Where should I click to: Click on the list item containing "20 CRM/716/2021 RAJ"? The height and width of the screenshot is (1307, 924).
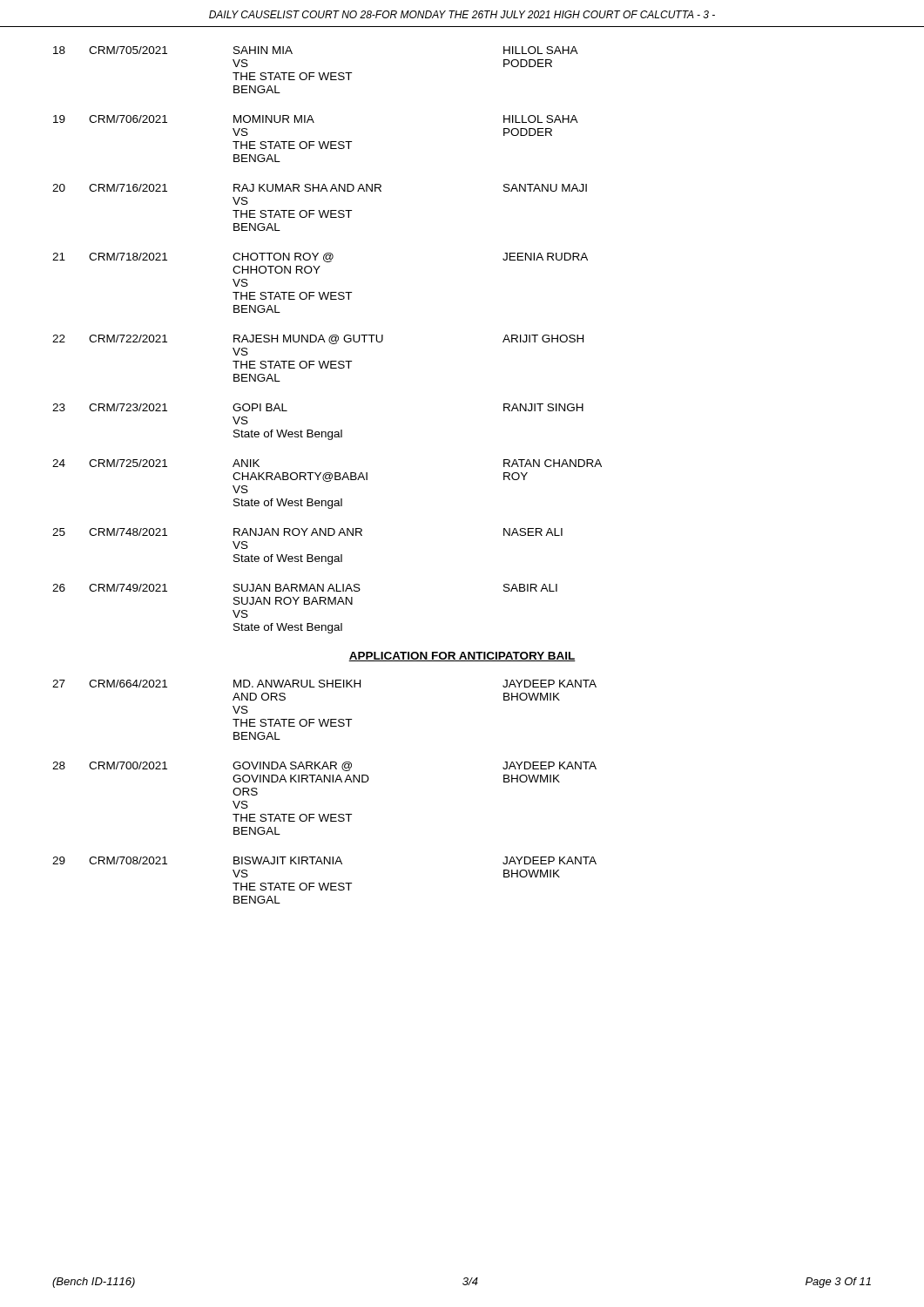pyautogui.click(x=320, y=188)
